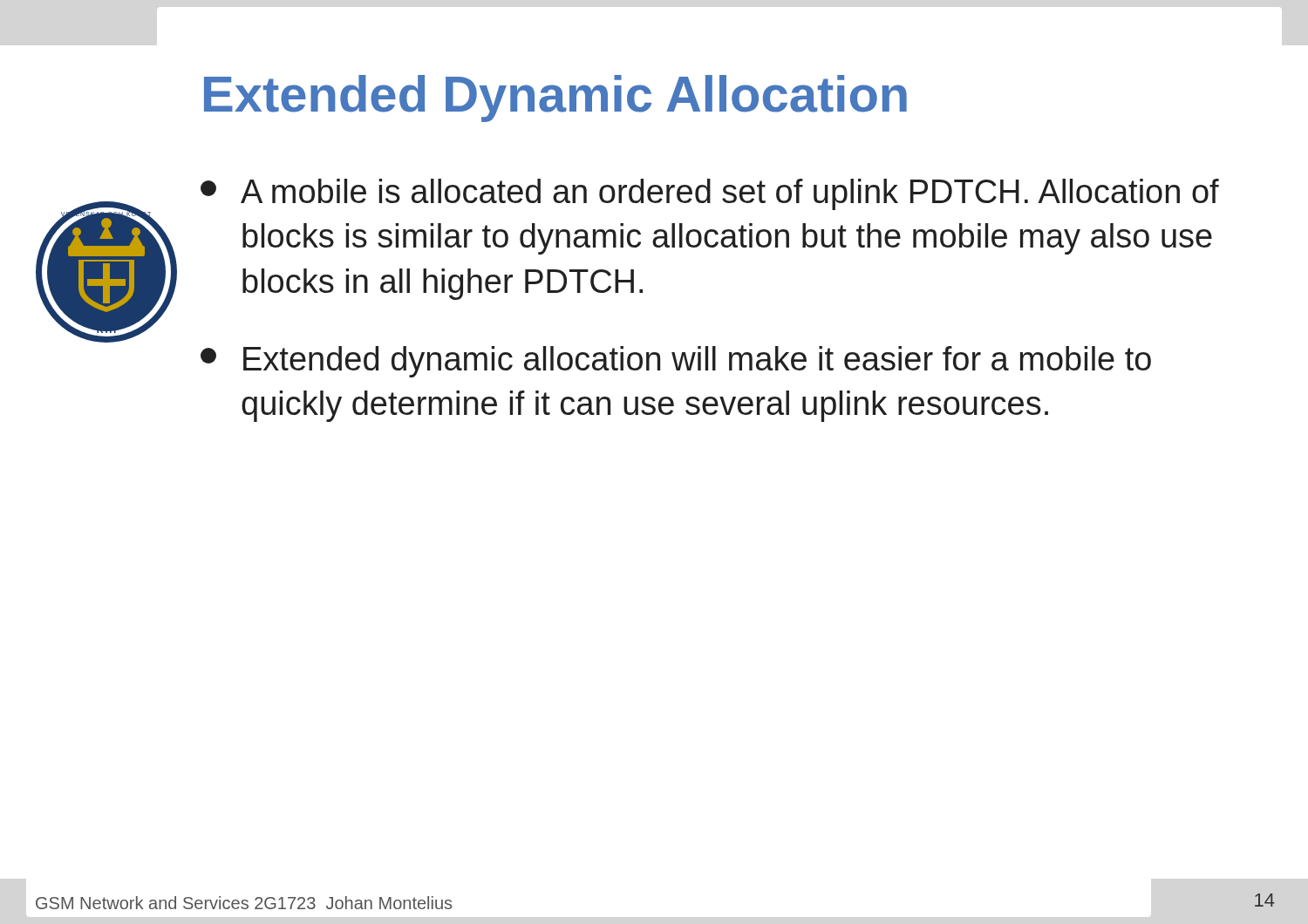Navigate to the text starting "Extended dynamic allocation will make it easier for"
This screenshot has height=924, width=1308.
click(719, 382)
